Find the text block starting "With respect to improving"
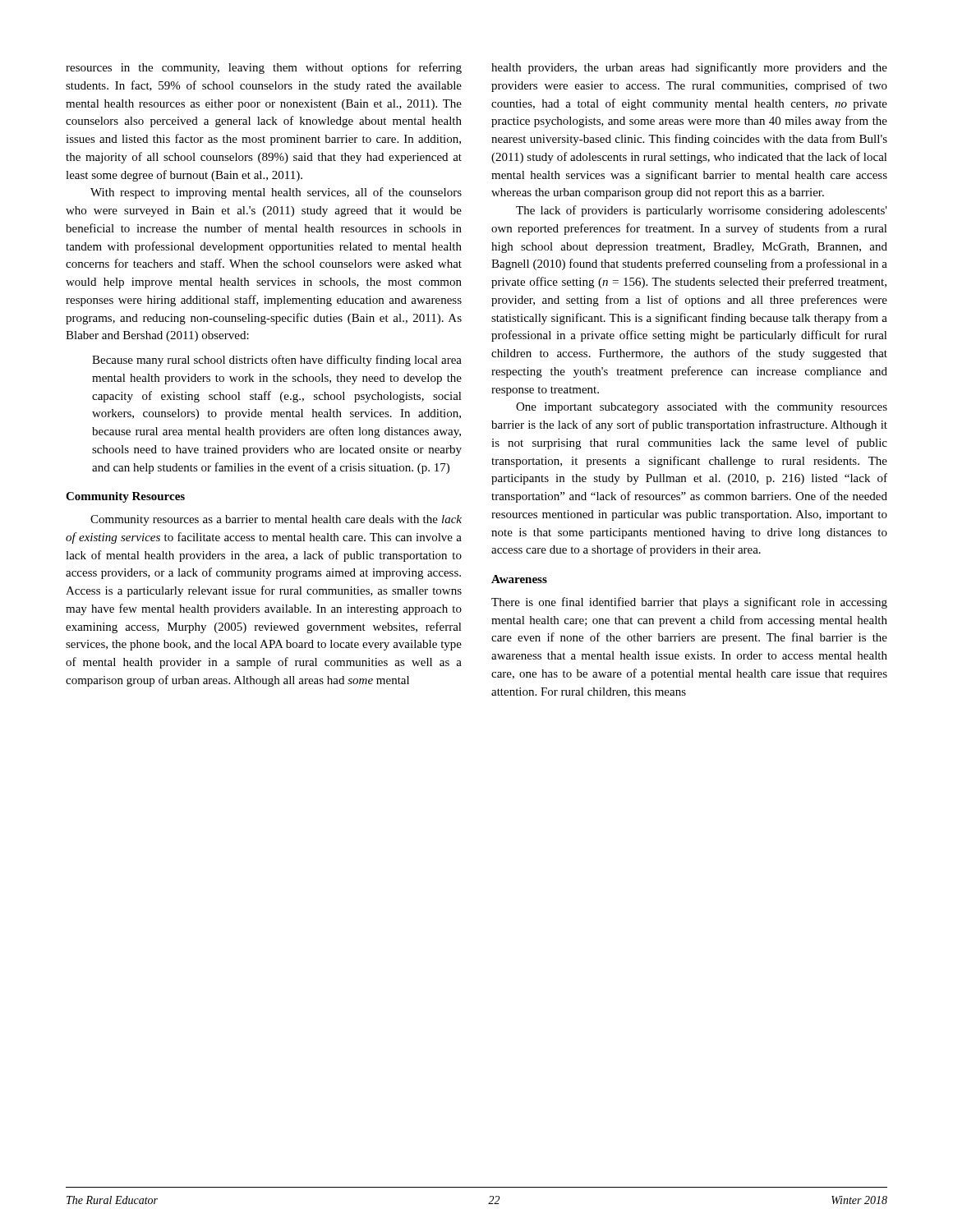The height and width of the screenshot is (1232, 953). click(x=264, y=265)
